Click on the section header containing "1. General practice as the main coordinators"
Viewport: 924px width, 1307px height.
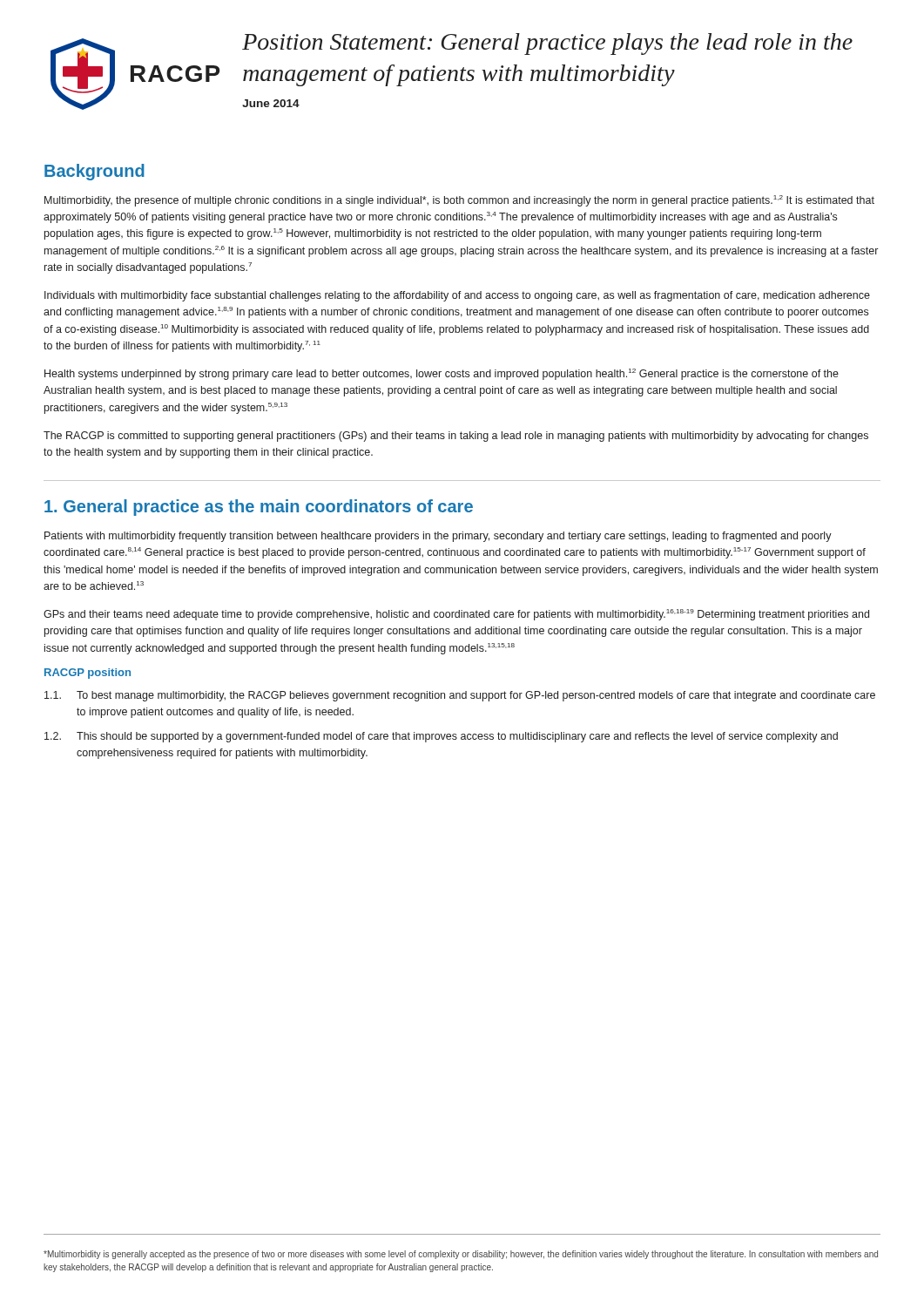(462, 507)
